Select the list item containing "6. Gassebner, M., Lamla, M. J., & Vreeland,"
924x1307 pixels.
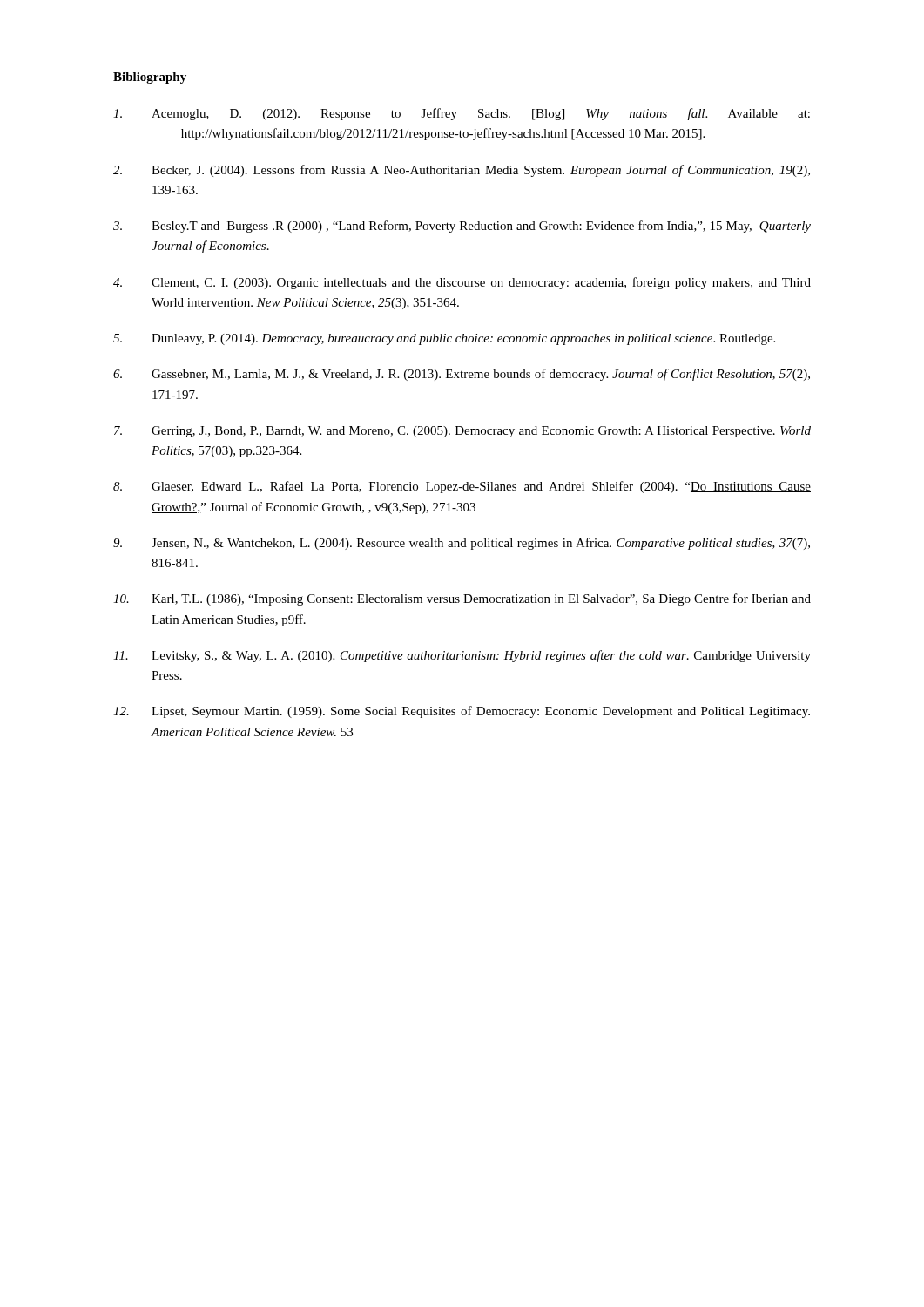(462, 385)
